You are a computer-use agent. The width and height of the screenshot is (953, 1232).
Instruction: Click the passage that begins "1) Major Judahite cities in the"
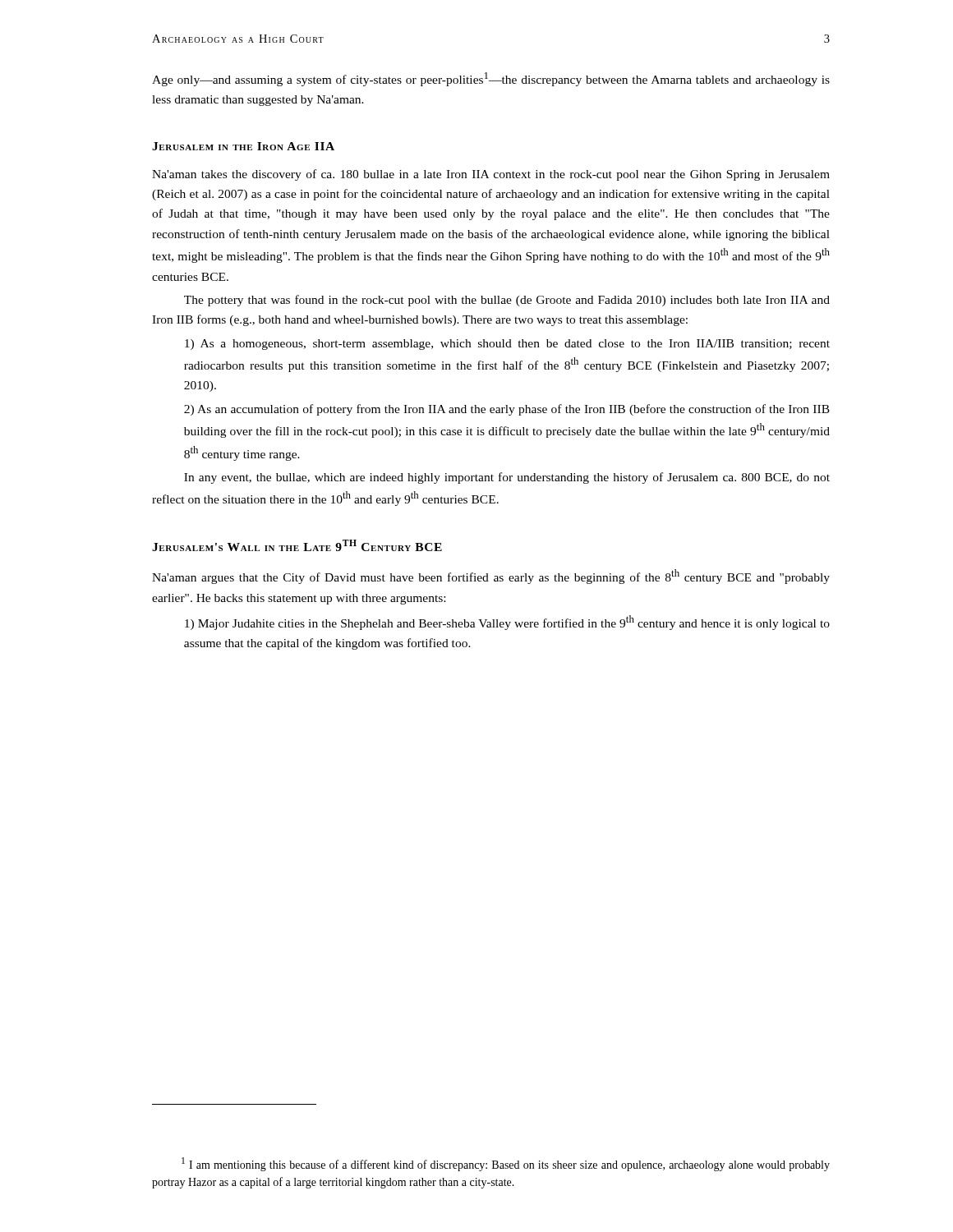[x=507, y=631]
